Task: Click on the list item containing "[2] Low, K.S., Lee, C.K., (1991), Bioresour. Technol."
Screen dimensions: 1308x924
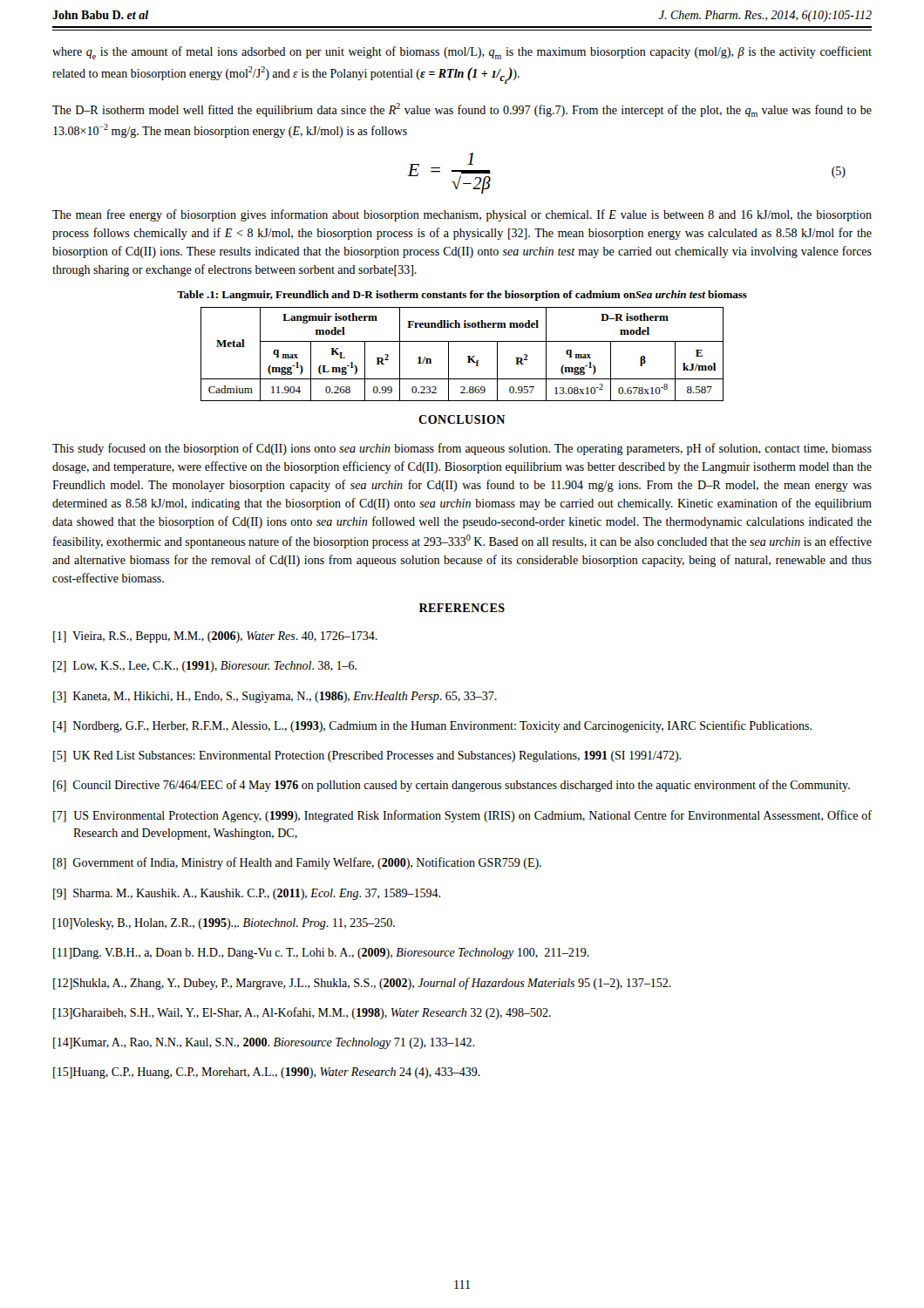Action: click(205, 667)
